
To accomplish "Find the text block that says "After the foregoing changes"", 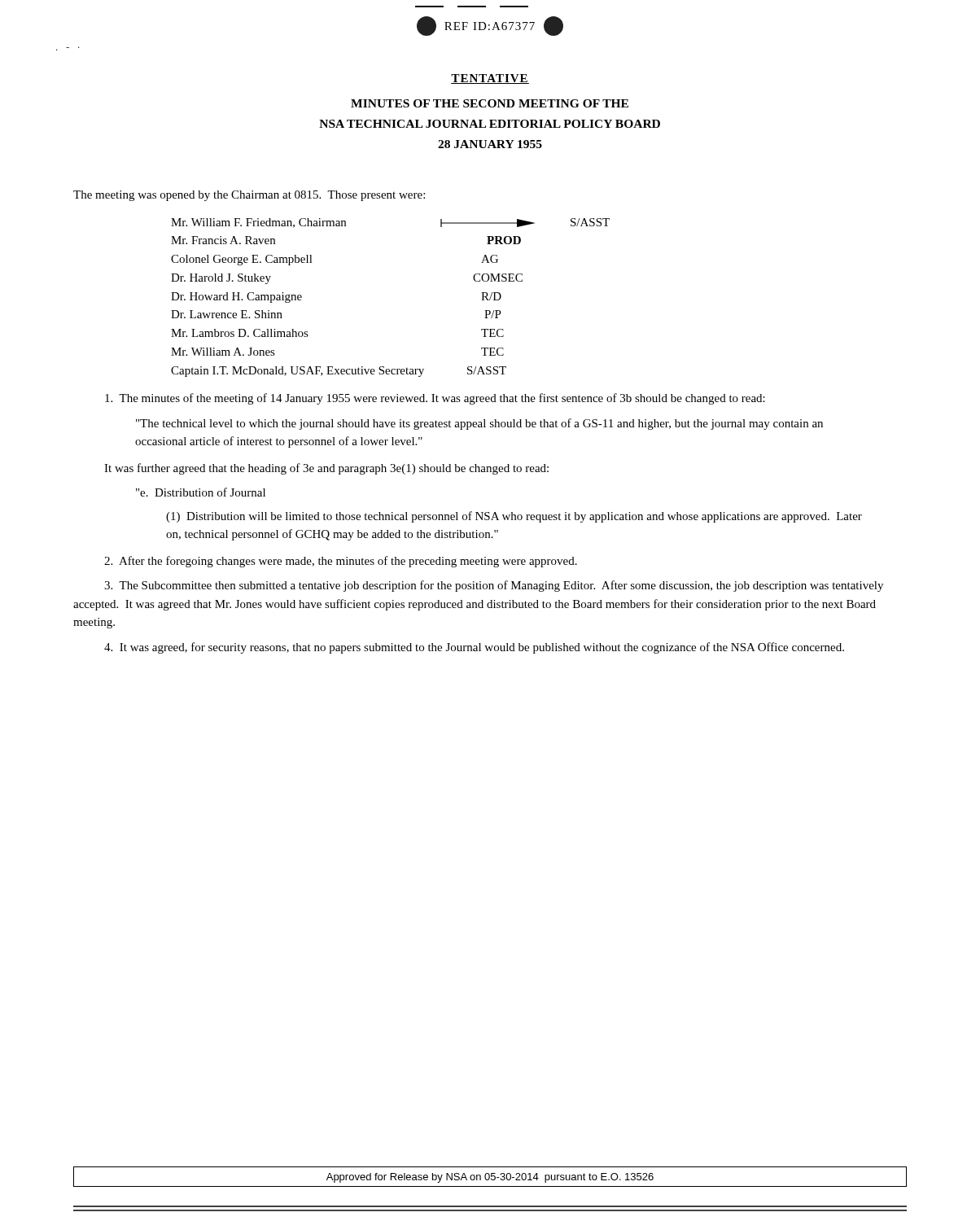I will [x=341, y=561].
